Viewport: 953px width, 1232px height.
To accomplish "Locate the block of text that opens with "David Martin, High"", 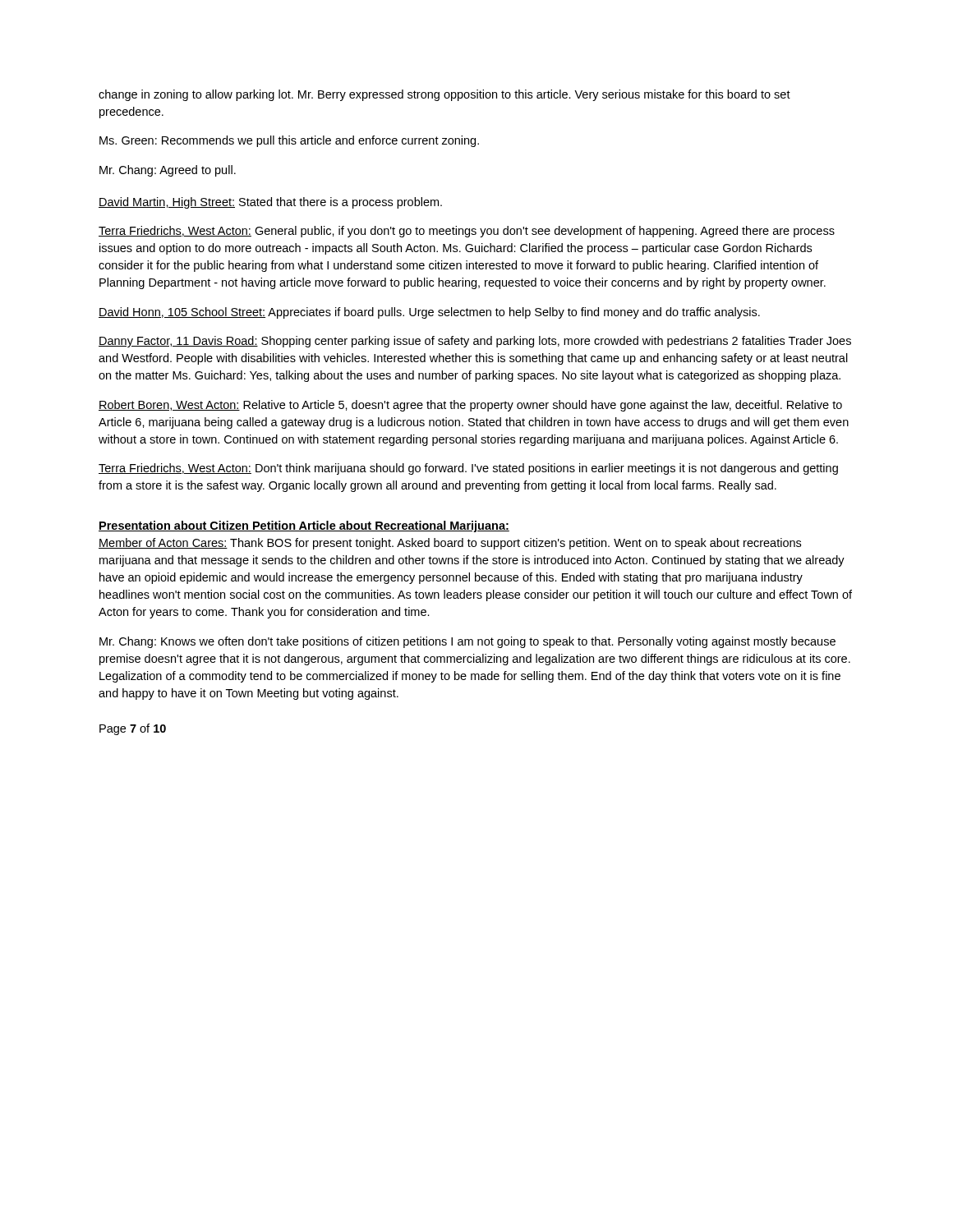I will [x=476, y=344].
